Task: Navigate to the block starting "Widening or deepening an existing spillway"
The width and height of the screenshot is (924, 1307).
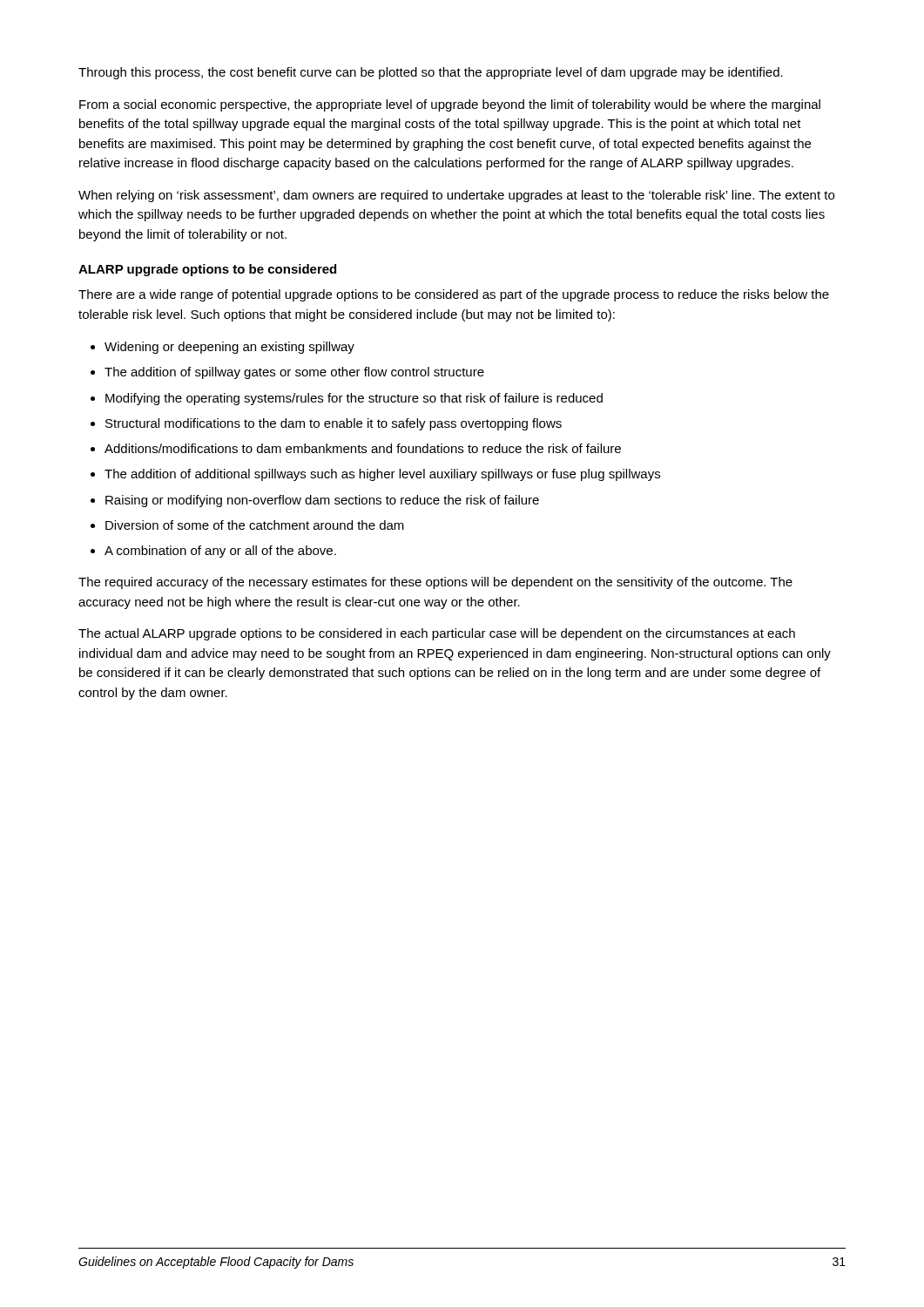Action: 229,346
